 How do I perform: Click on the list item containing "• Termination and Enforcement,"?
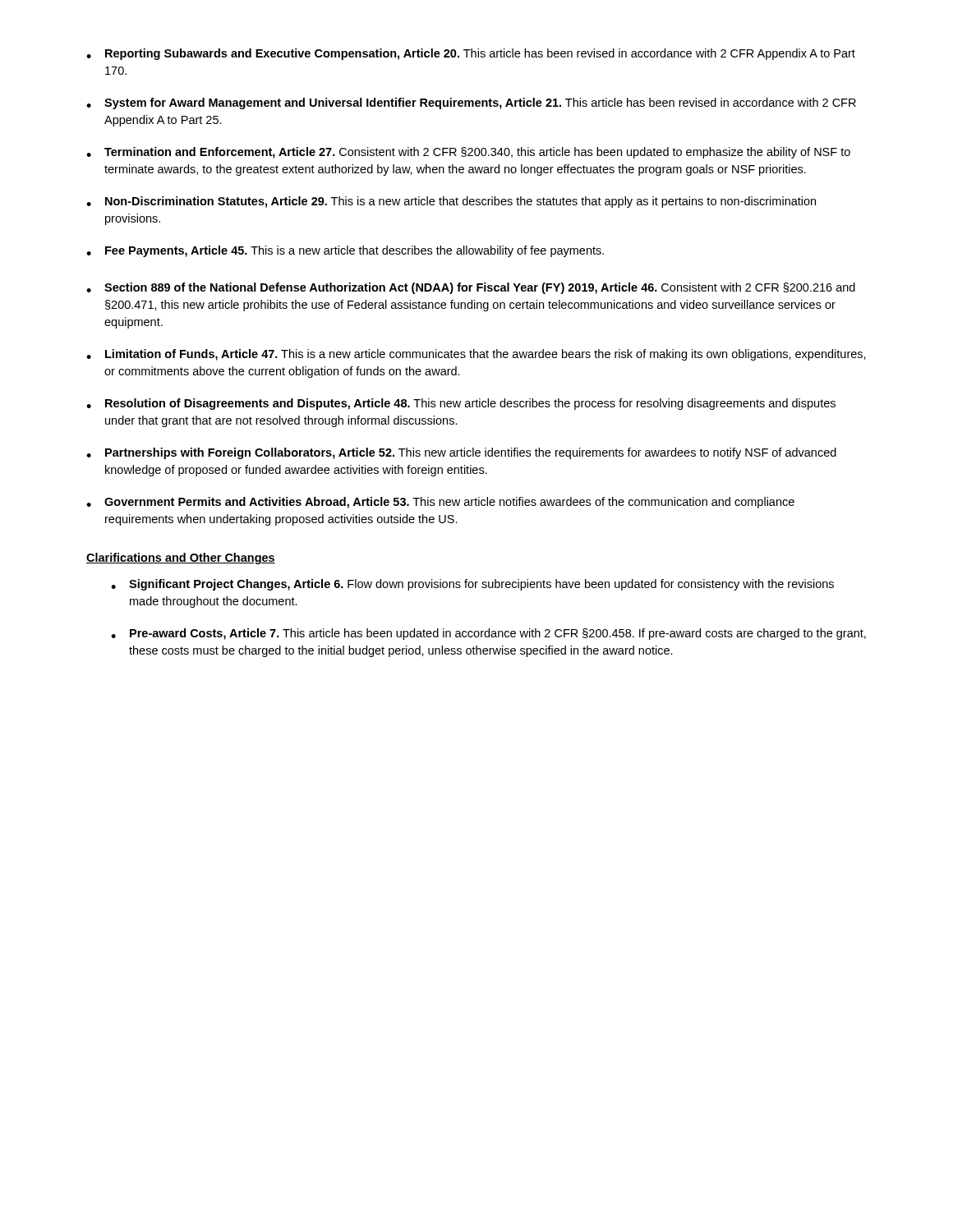click(x=476, y=161)
